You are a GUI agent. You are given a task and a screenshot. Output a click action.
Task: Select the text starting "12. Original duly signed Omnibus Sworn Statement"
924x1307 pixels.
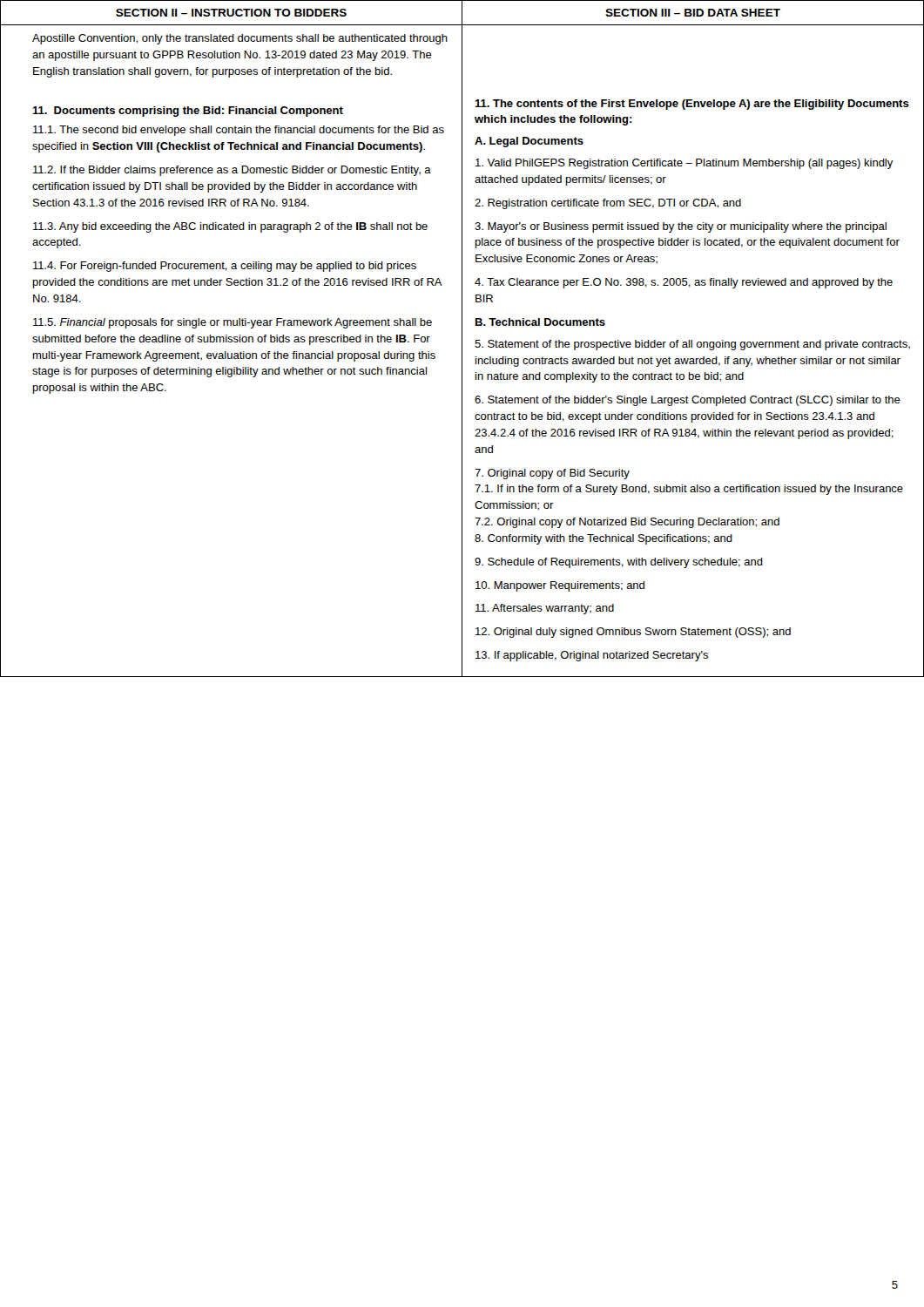(633, 632)
